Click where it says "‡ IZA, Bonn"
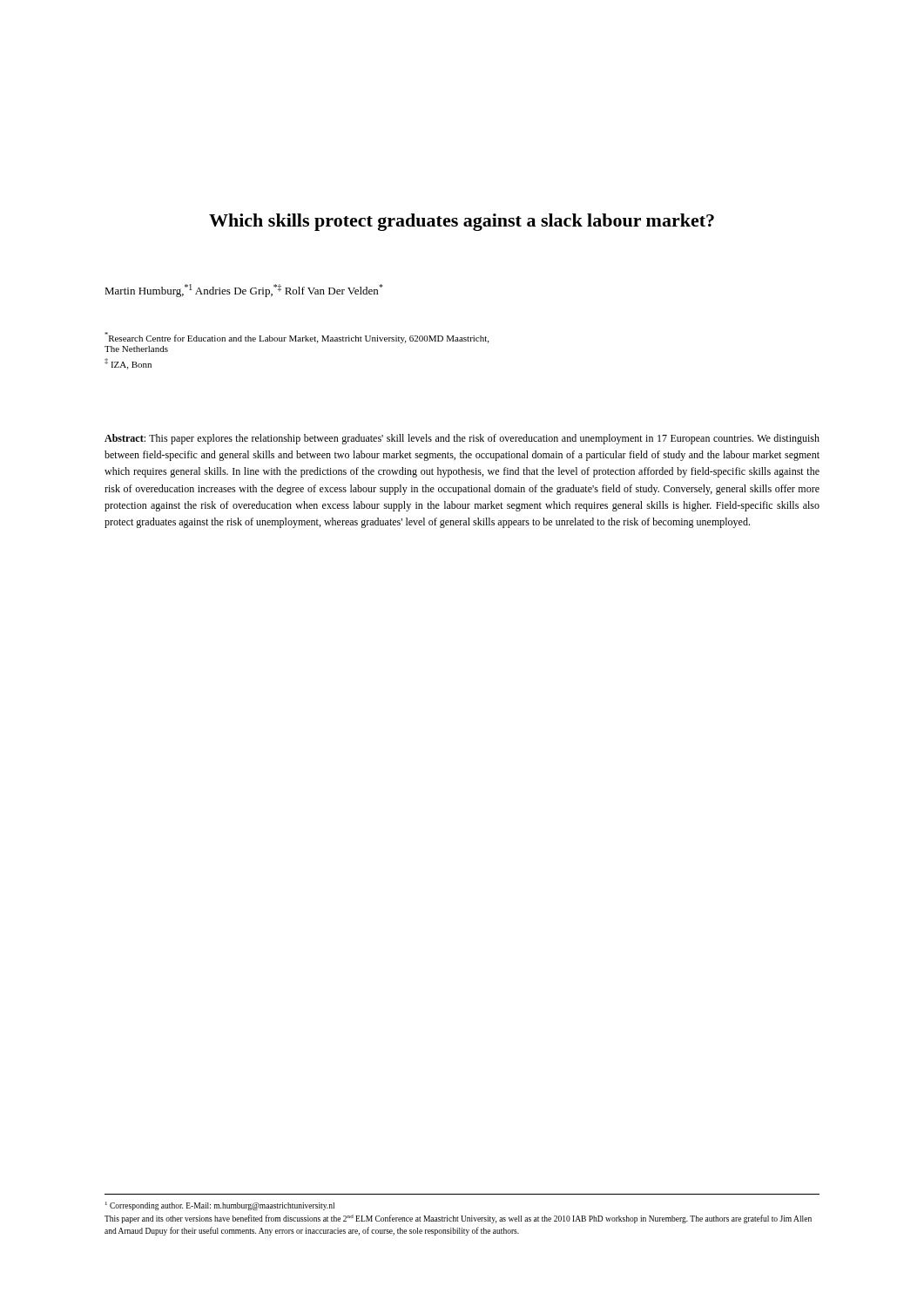 coord(128,364)
